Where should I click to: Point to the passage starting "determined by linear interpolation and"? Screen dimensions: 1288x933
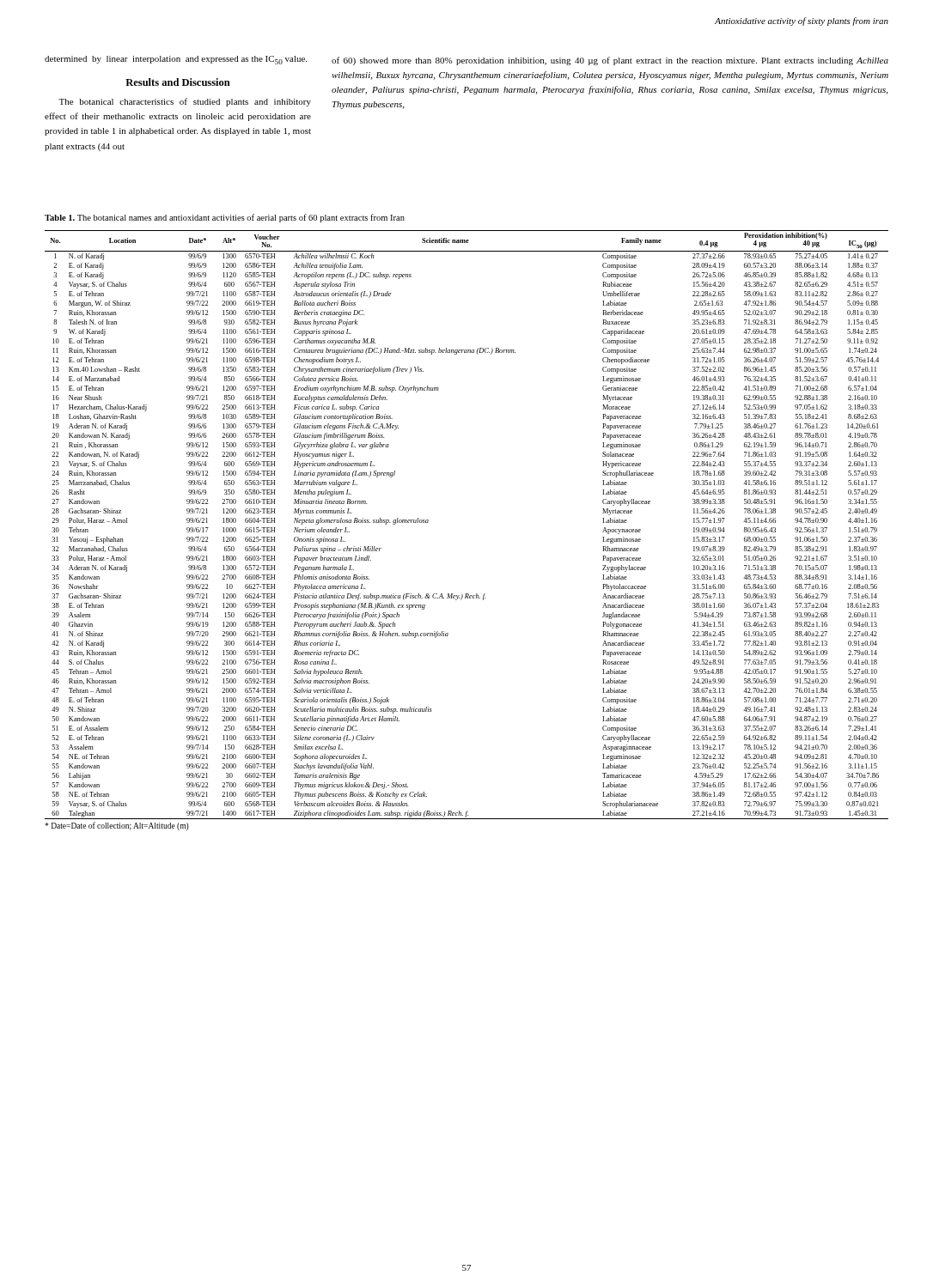coord(178,60)
